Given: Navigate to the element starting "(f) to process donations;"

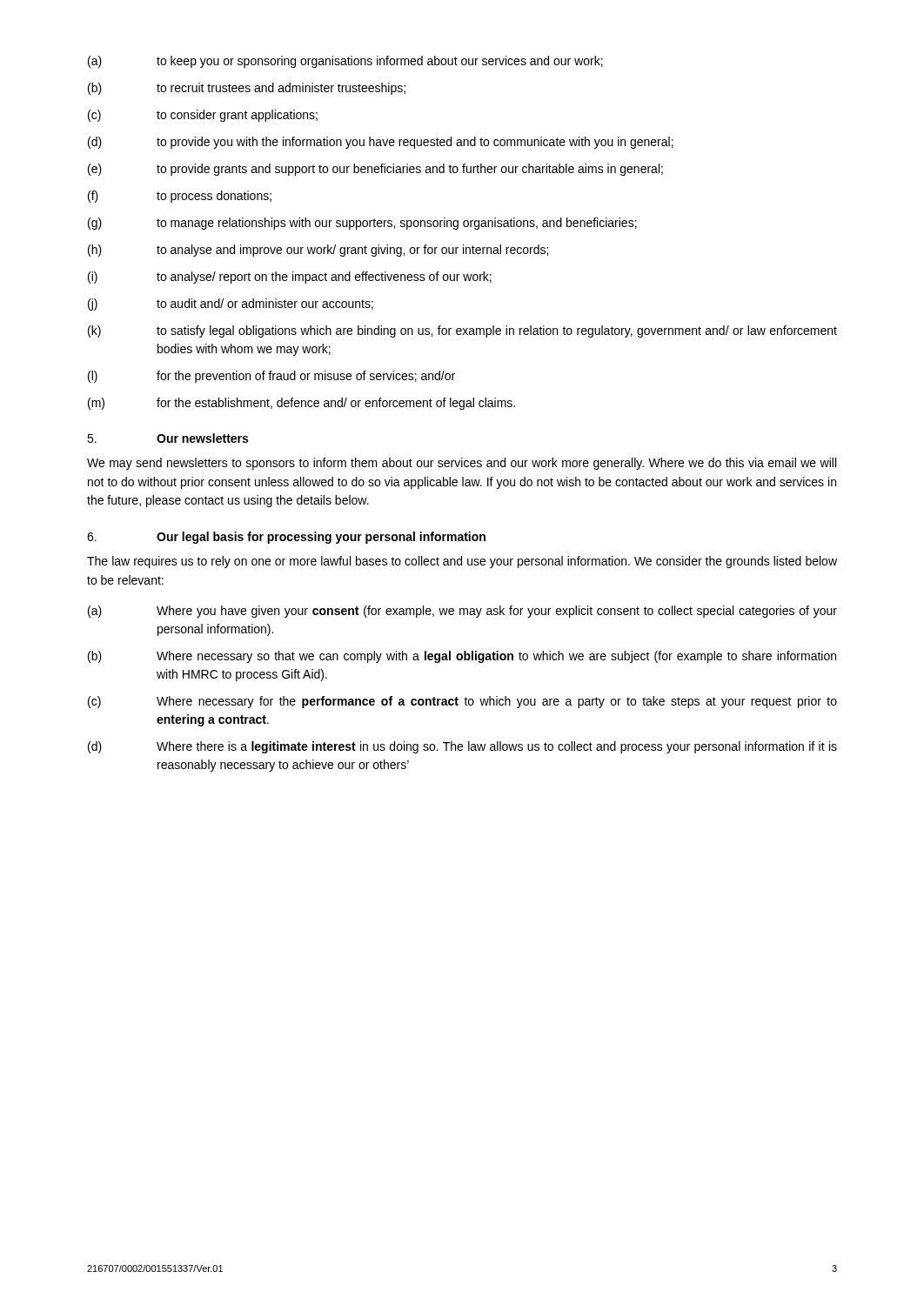Looking at the screenshot, I should coord(180,197).
